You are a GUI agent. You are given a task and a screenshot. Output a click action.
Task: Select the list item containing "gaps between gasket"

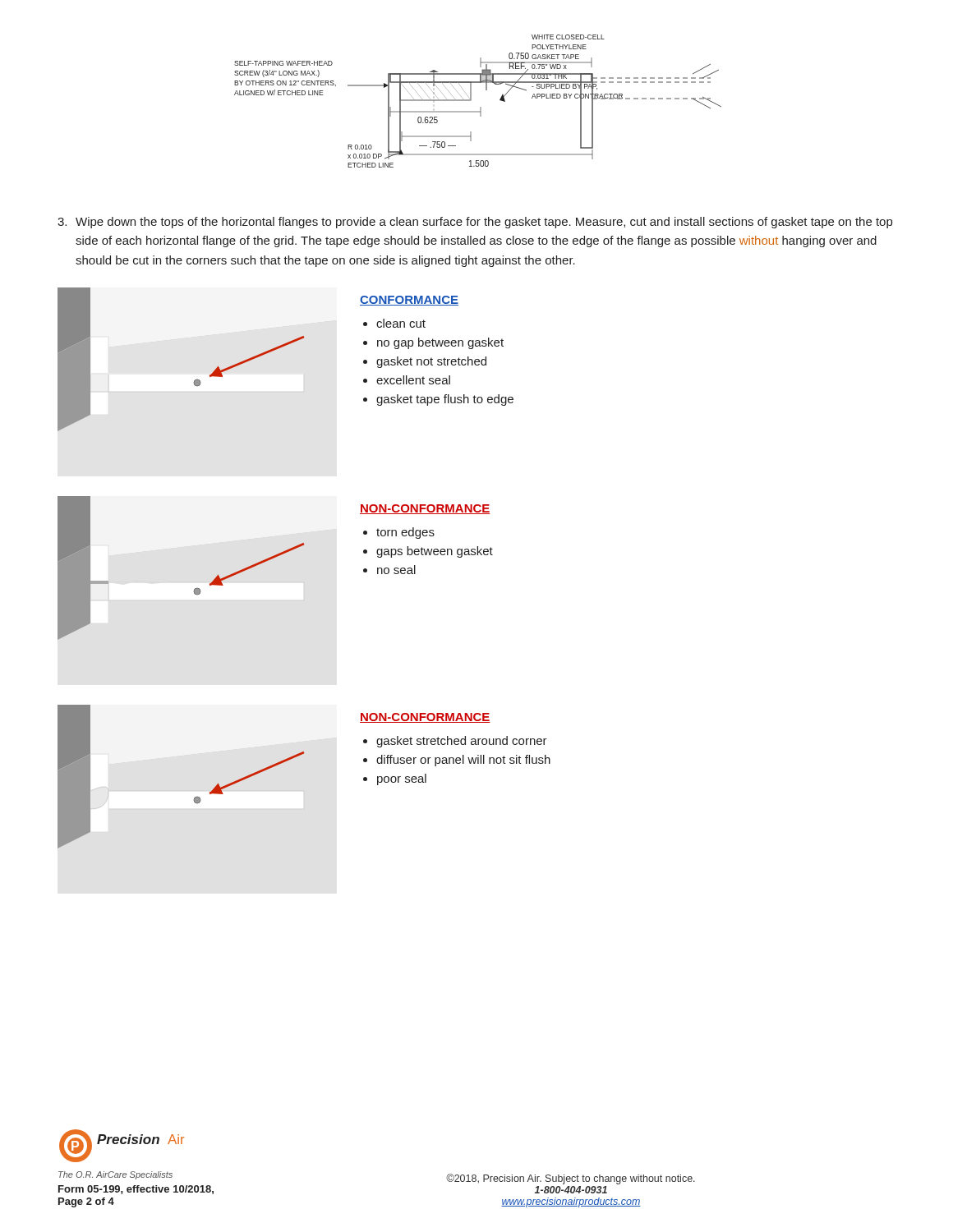tap(435, 551)
